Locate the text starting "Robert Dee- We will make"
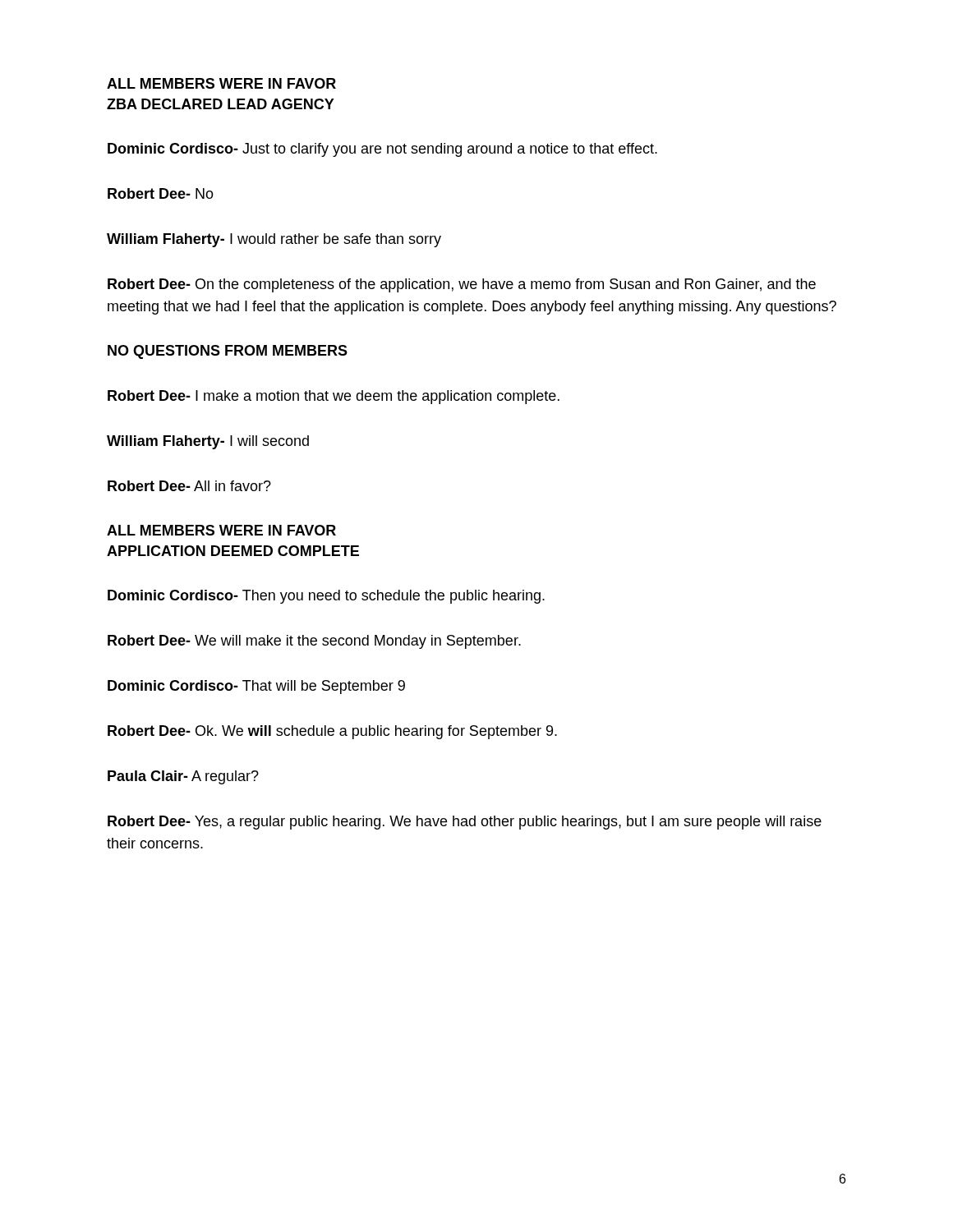953x1232 pixels. (314, 641)
